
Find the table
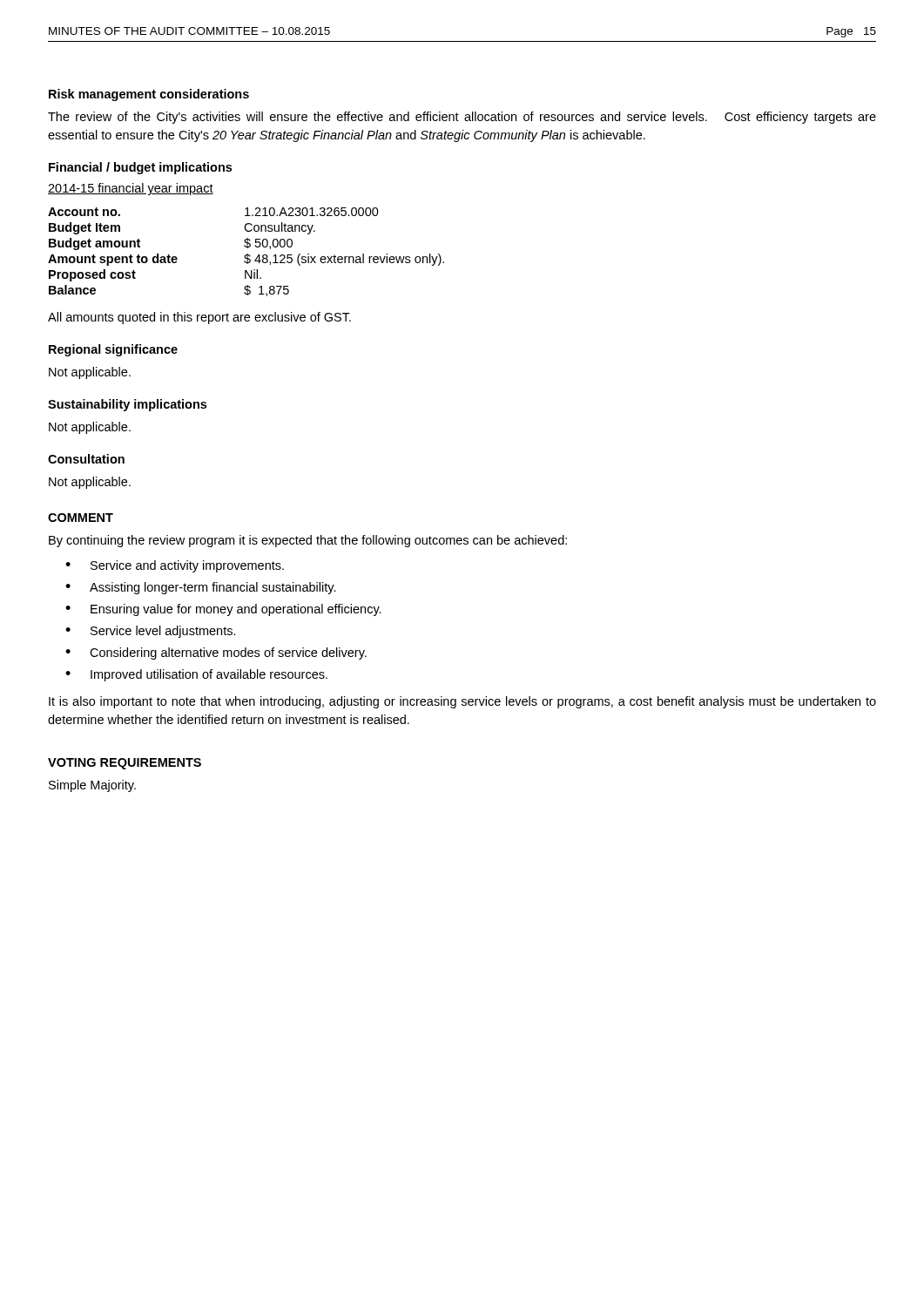pos(462,251)
